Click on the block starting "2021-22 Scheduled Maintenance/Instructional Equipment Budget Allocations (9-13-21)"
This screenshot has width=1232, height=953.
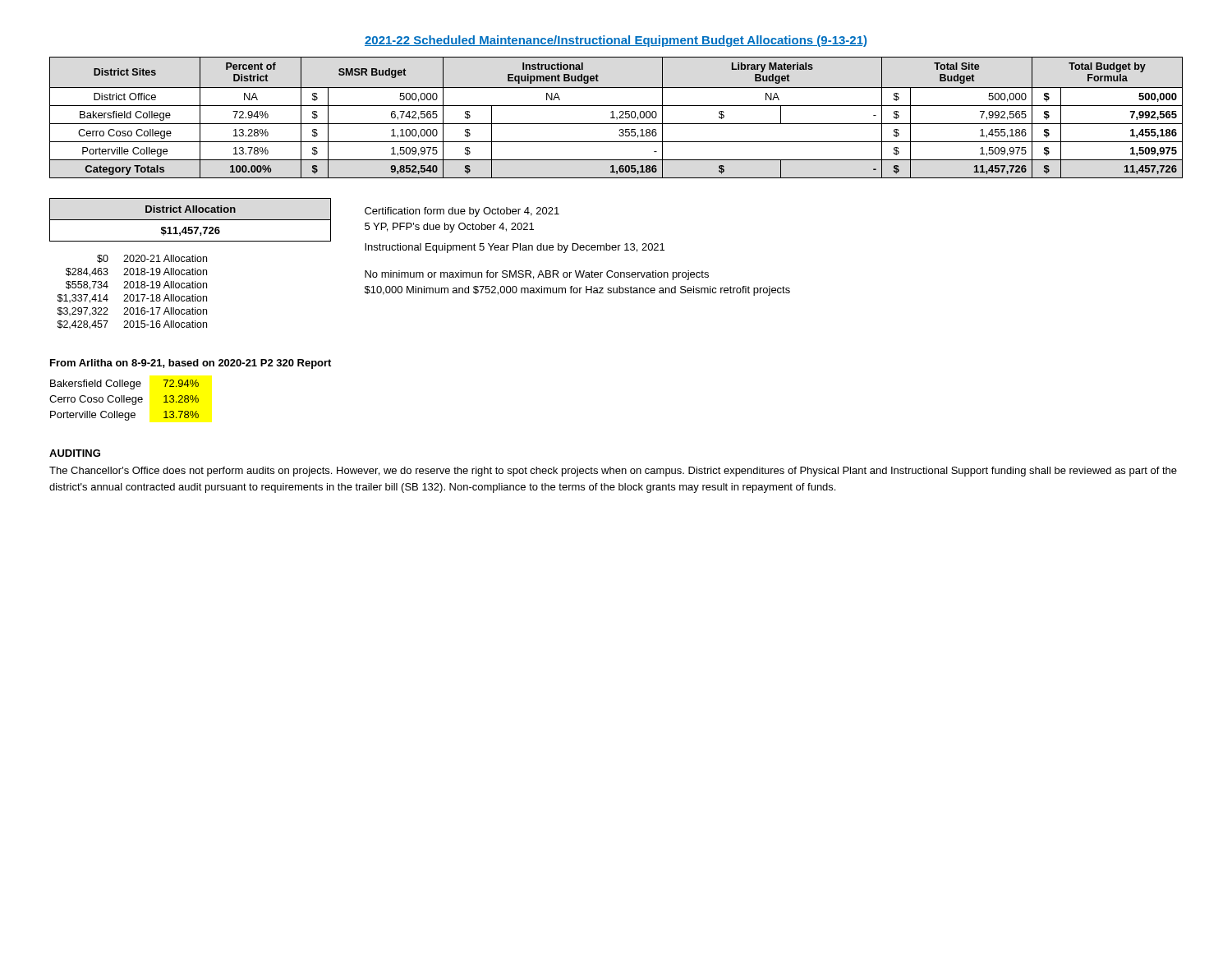pyautogui.click(x=616, y=40)
